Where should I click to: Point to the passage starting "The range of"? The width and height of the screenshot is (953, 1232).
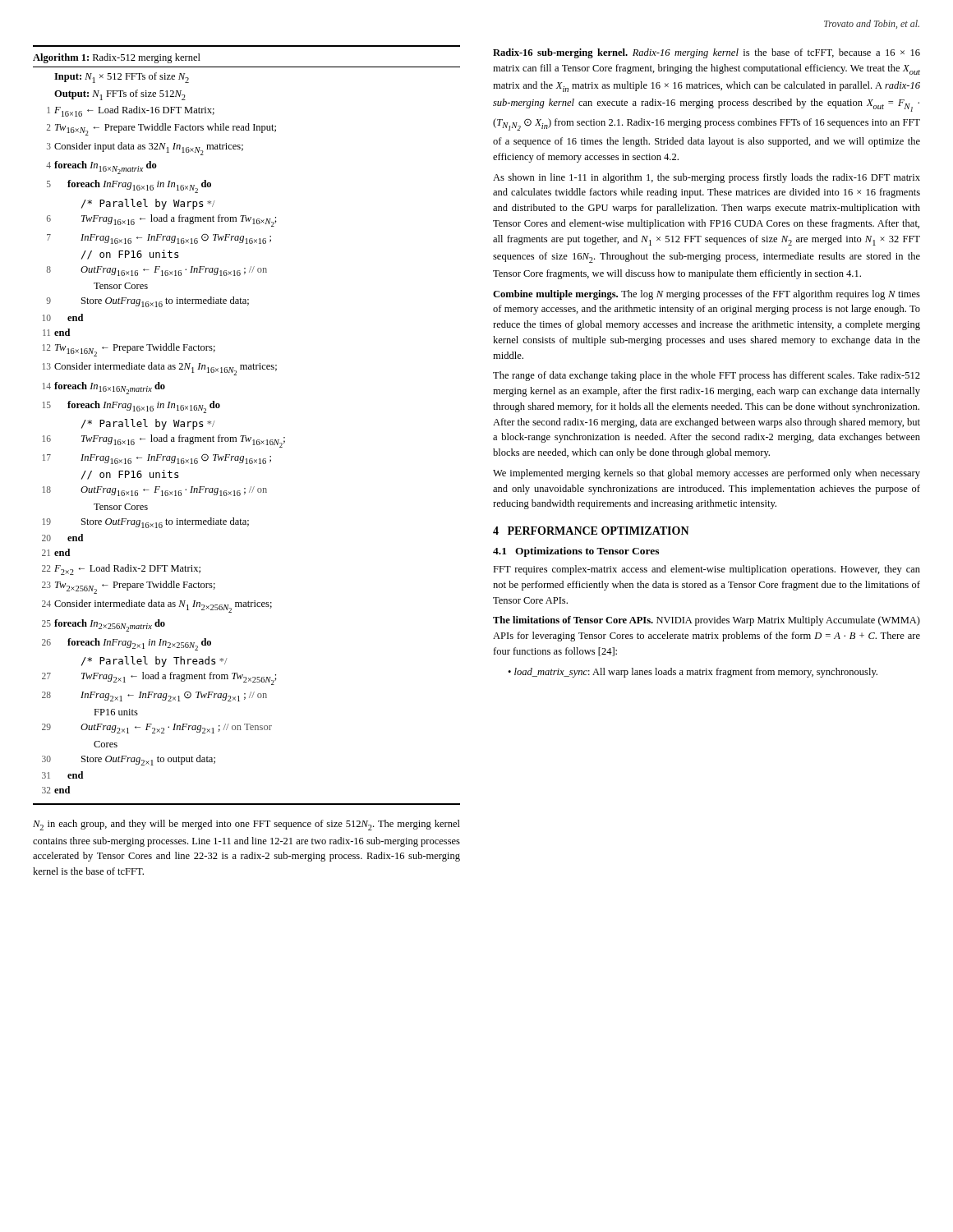pyautogui.click(x=707, y=414)
